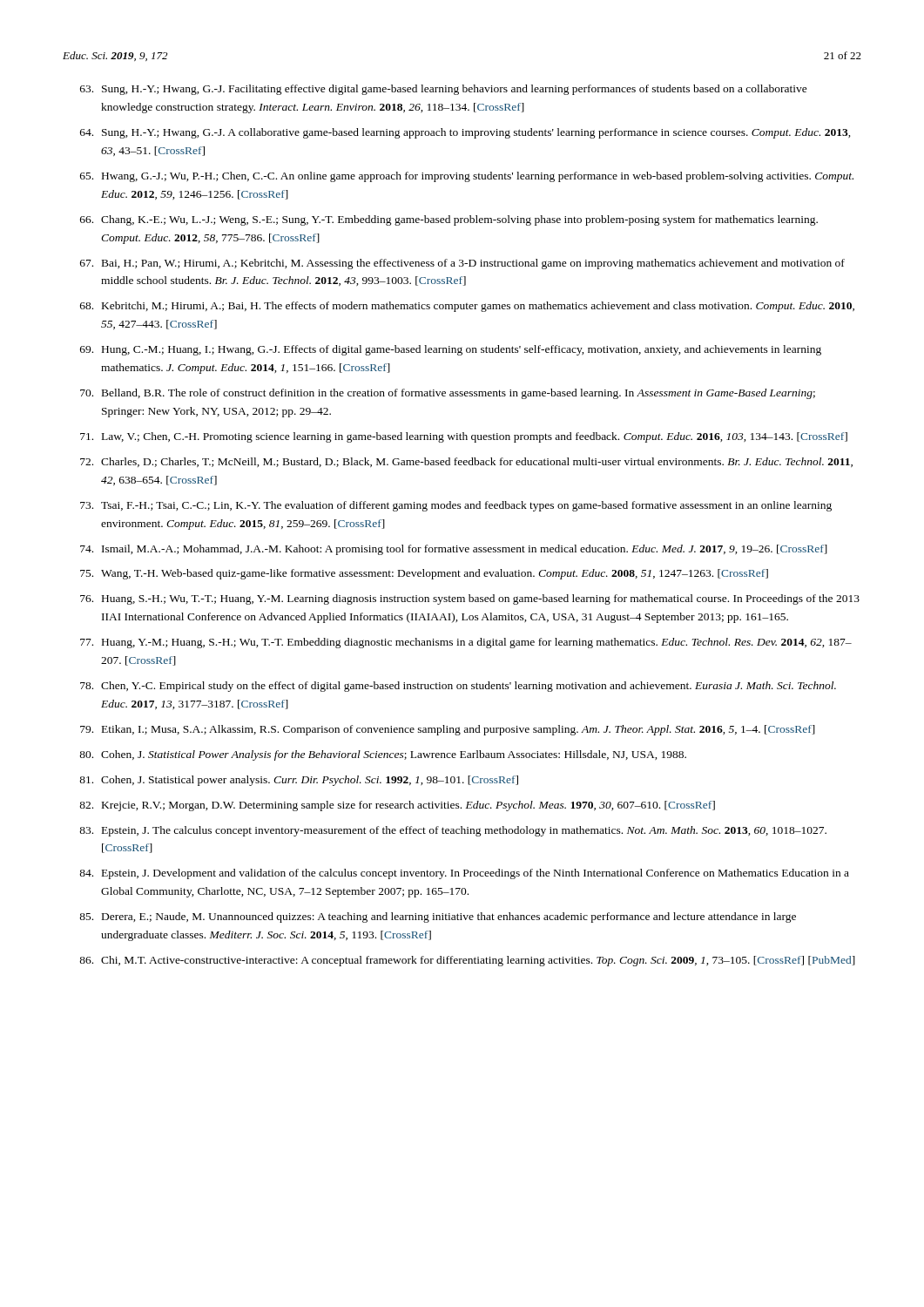Image resolution: width=924 pixels, height=1307 pixels.
Task: Select the list item that reads "81. Cohen, J. Statistical power analysis."
Action: point(462,780)
